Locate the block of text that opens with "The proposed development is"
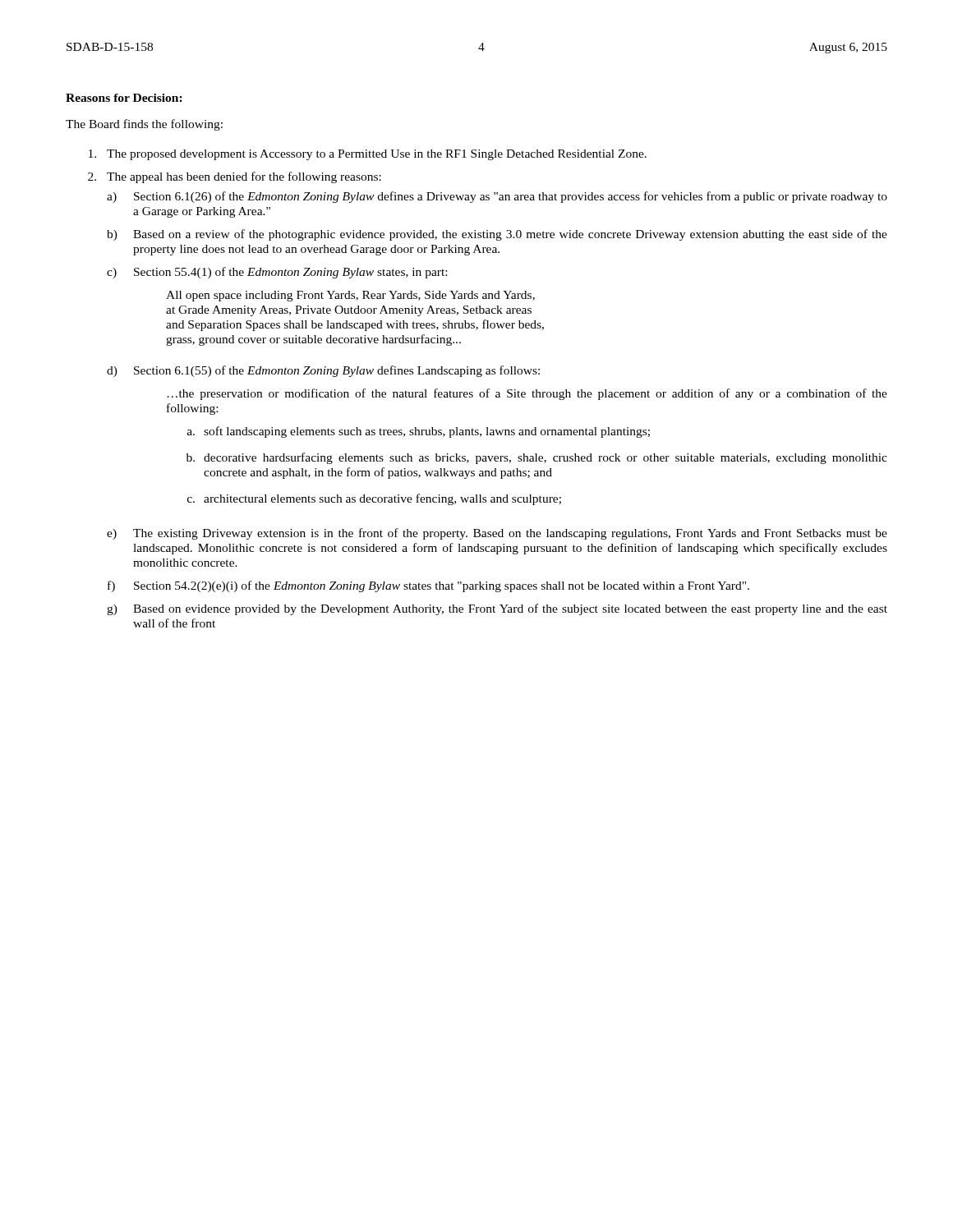953x1232 pixels. point(476,154)
